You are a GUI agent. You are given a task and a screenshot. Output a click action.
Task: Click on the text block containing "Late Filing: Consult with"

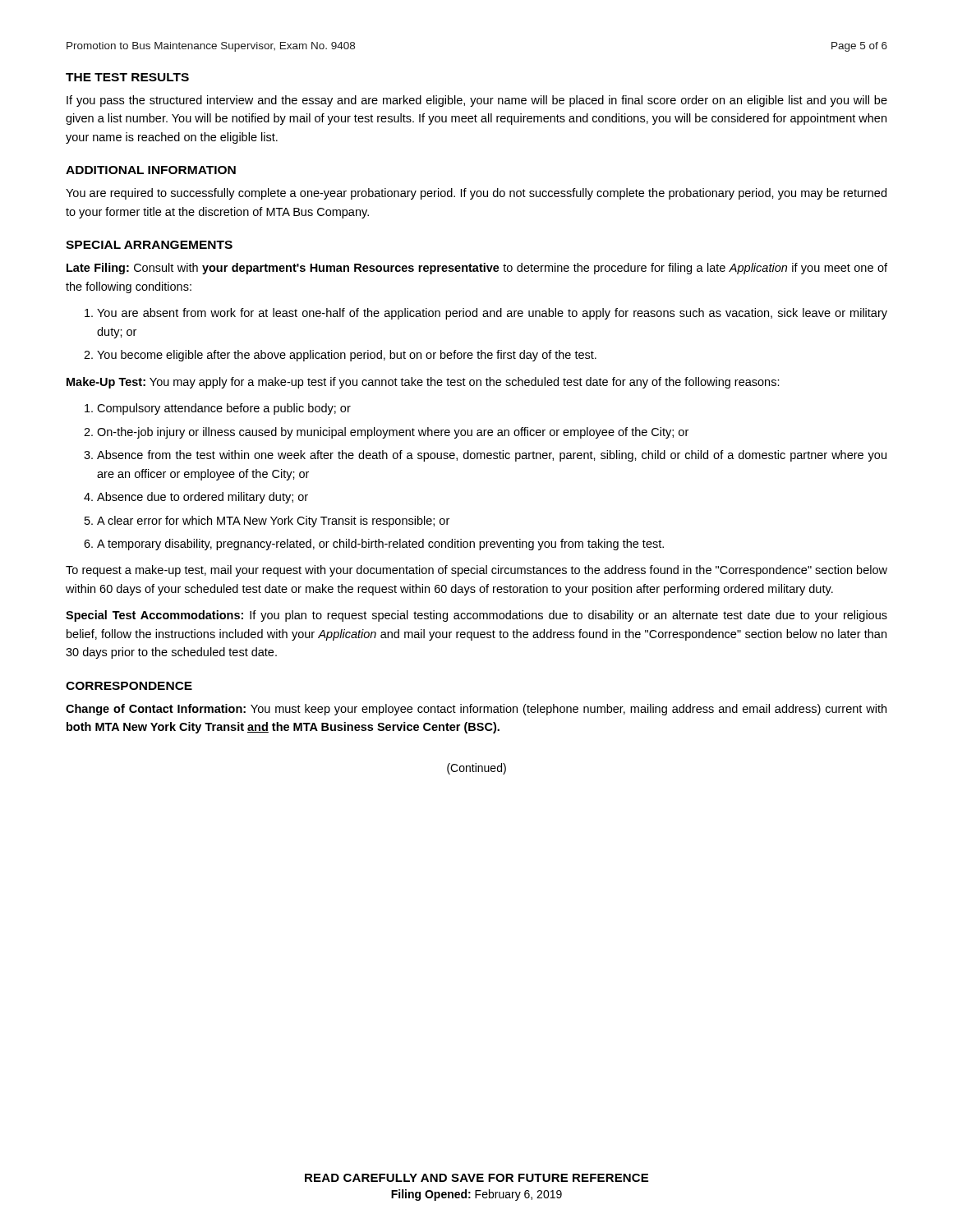pos(476,277)
